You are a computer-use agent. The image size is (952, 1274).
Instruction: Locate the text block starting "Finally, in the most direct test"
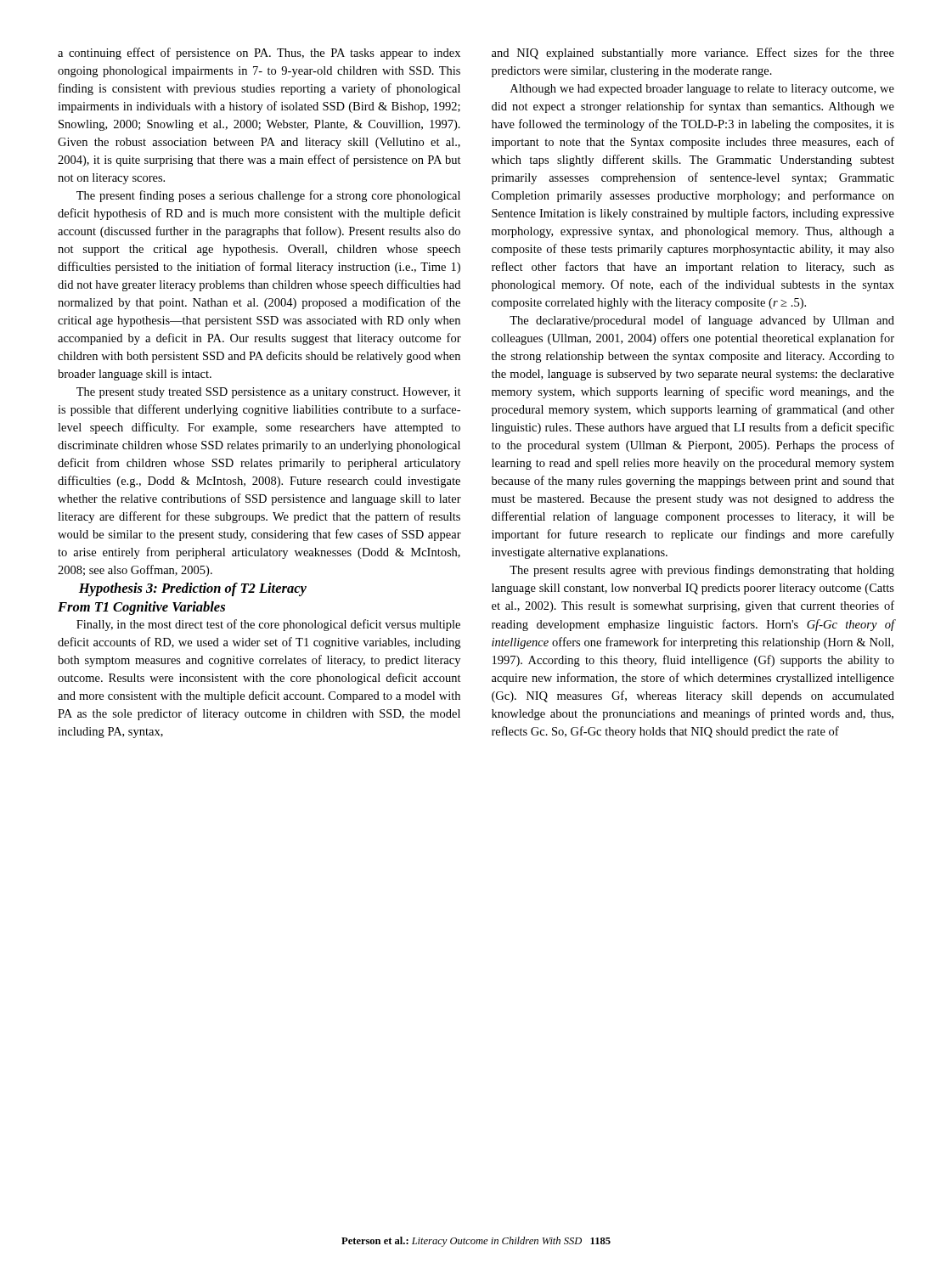[259, 679]
